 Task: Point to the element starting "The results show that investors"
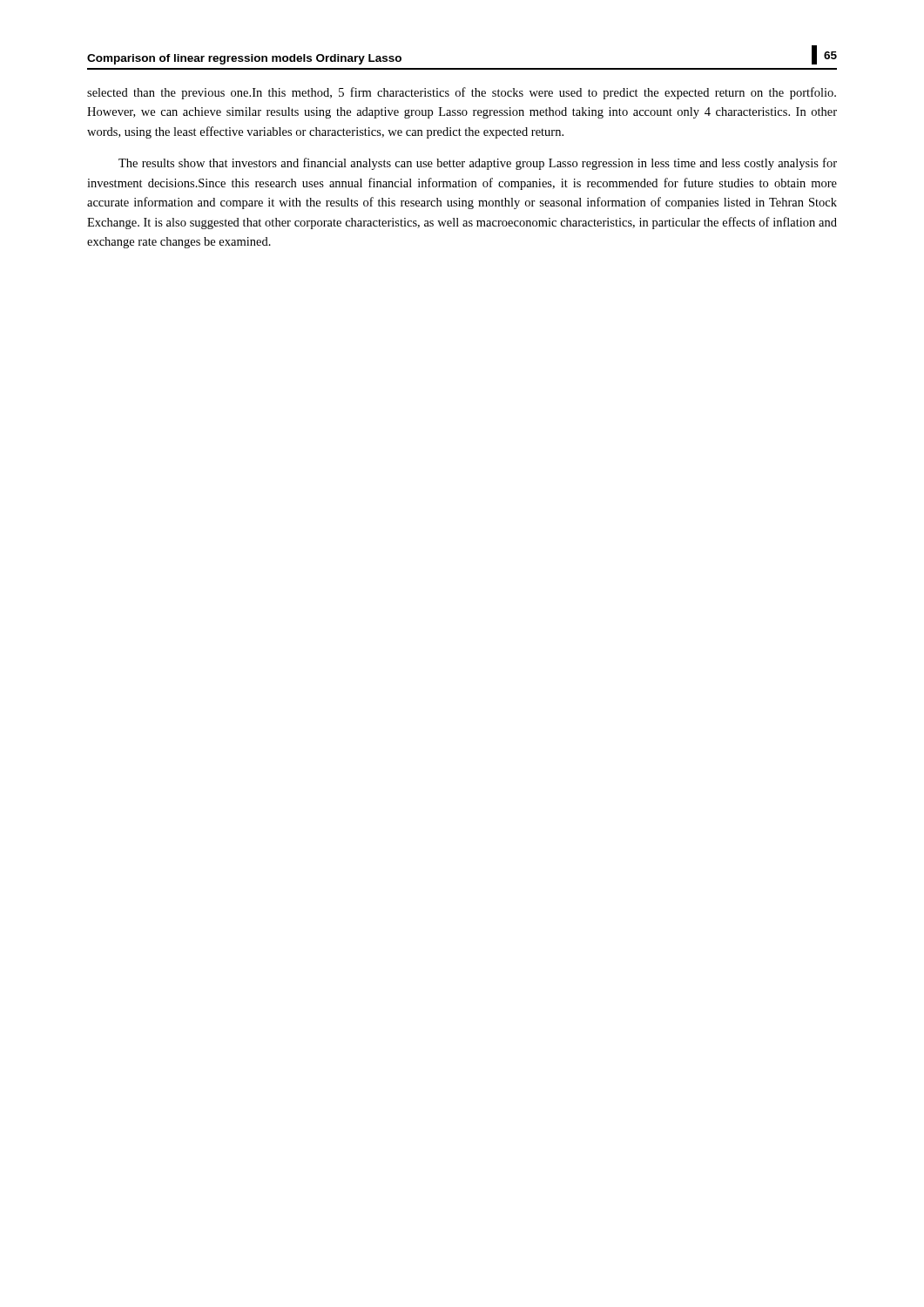pyautogui.click(x=462, y=202)
